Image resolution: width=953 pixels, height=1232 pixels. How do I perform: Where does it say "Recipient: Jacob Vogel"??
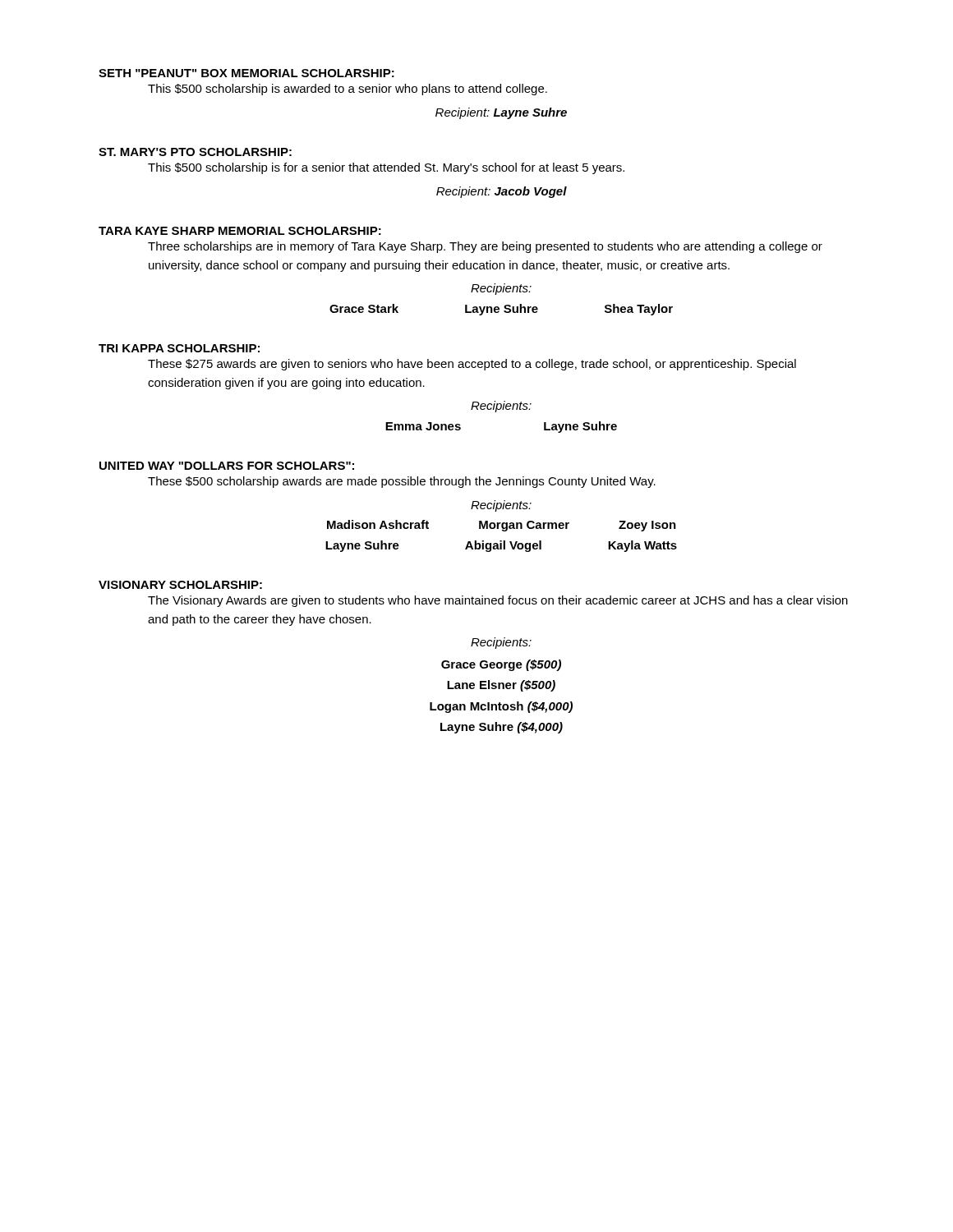point(501,191)
